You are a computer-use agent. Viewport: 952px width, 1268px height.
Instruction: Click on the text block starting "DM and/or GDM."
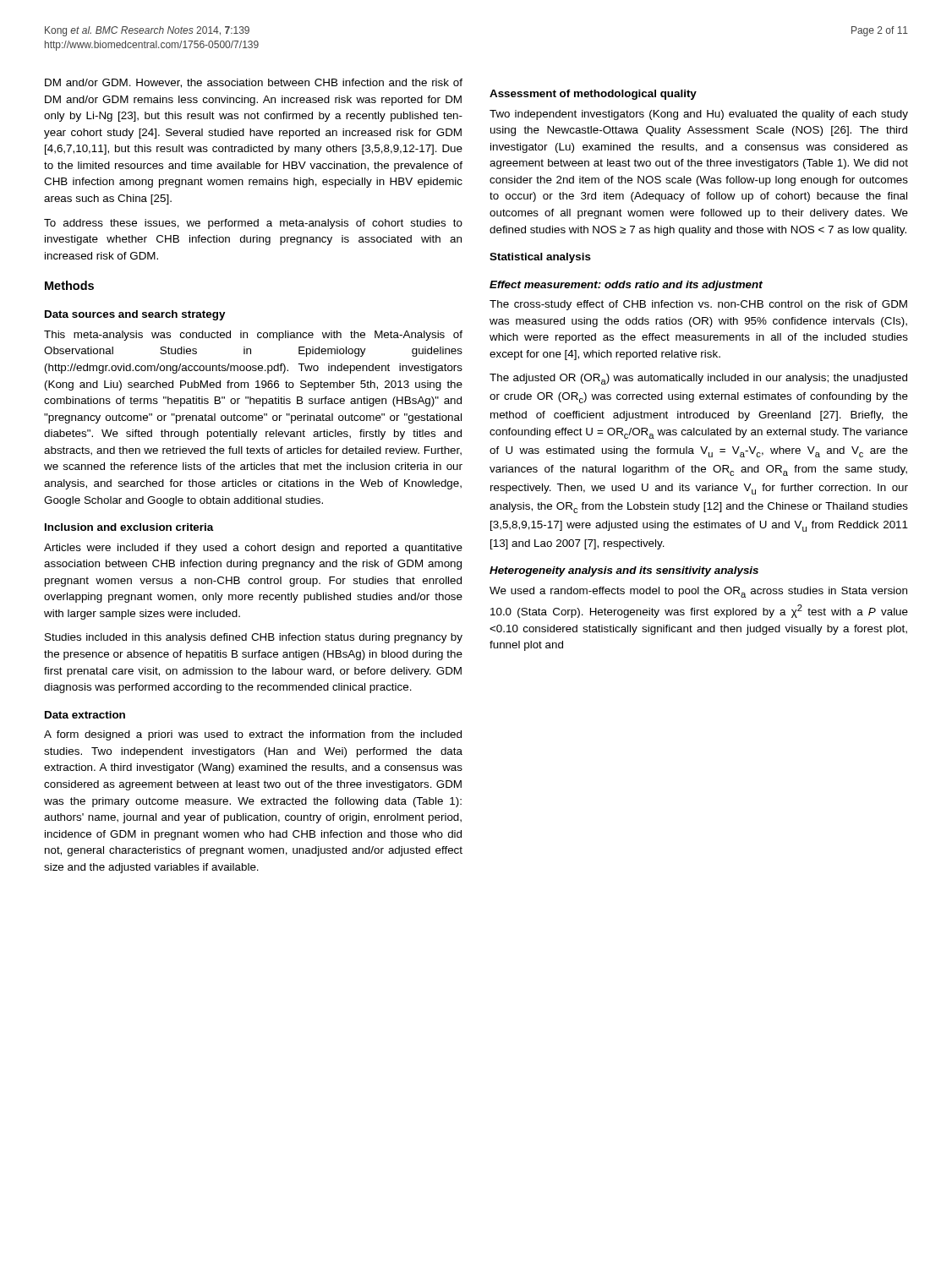click(x=253, y=141)
